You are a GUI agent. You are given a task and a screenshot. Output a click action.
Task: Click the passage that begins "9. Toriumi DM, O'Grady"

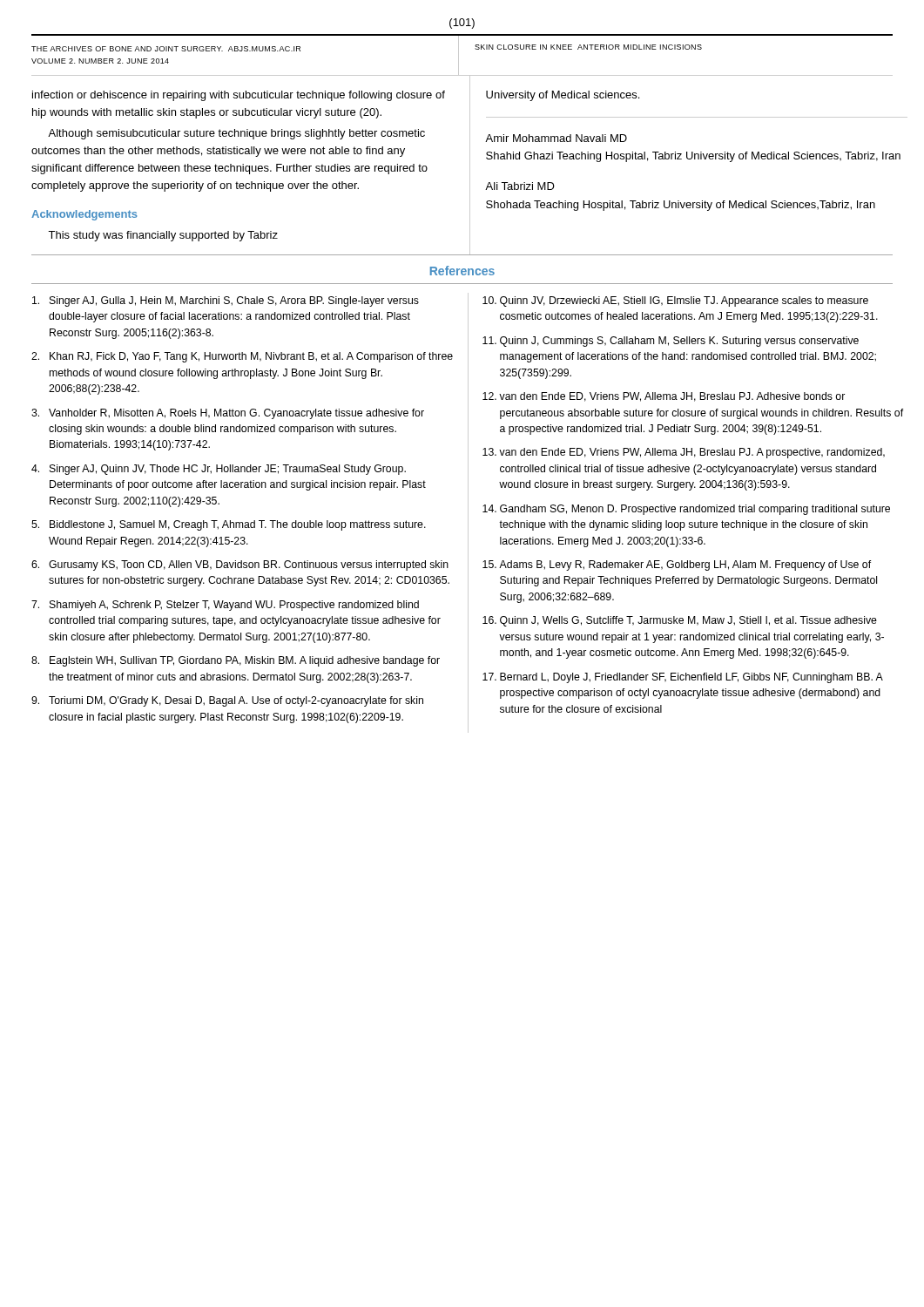pos(242,709)
